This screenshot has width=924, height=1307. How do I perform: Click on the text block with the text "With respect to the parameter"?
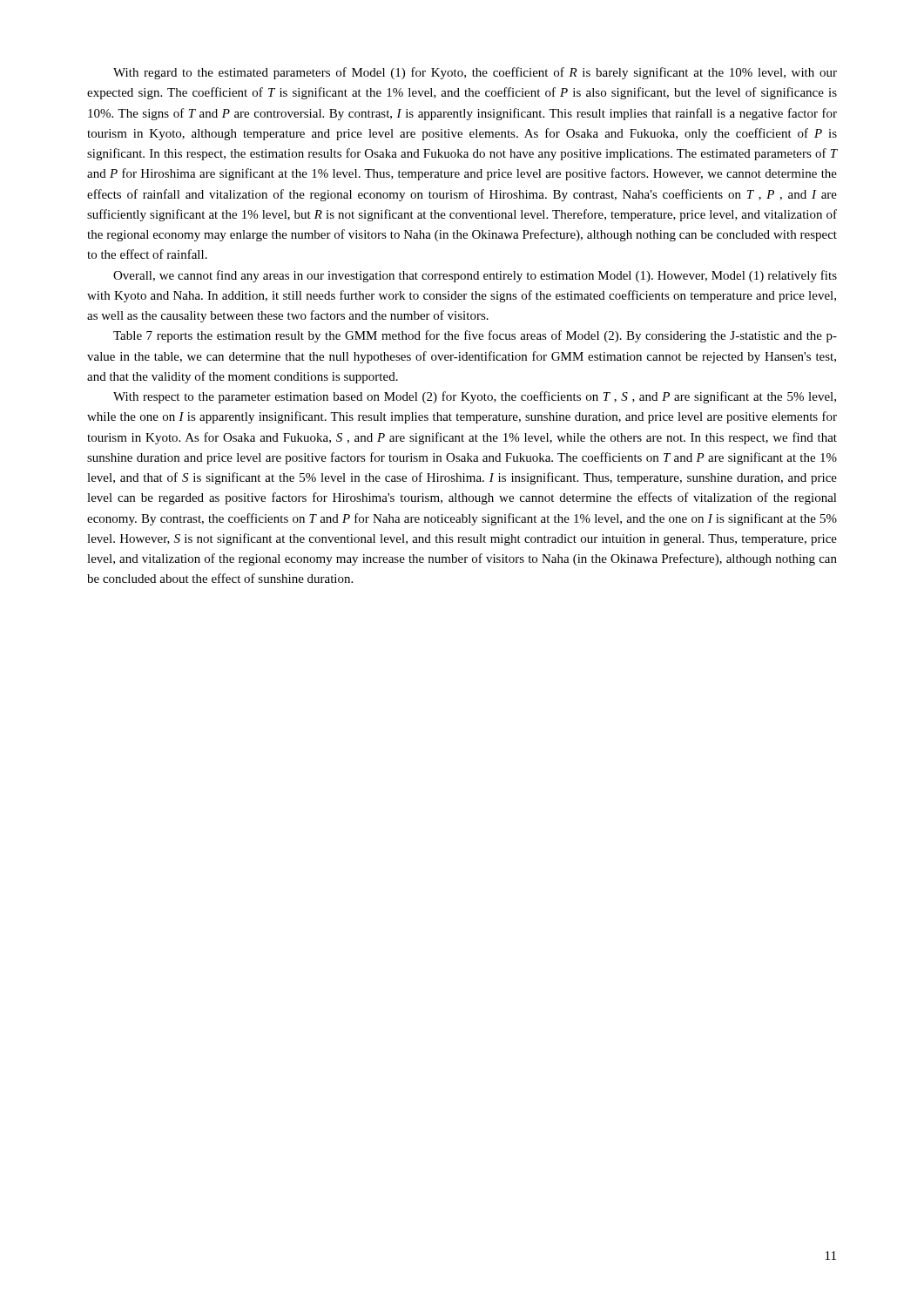coord(462,488)
